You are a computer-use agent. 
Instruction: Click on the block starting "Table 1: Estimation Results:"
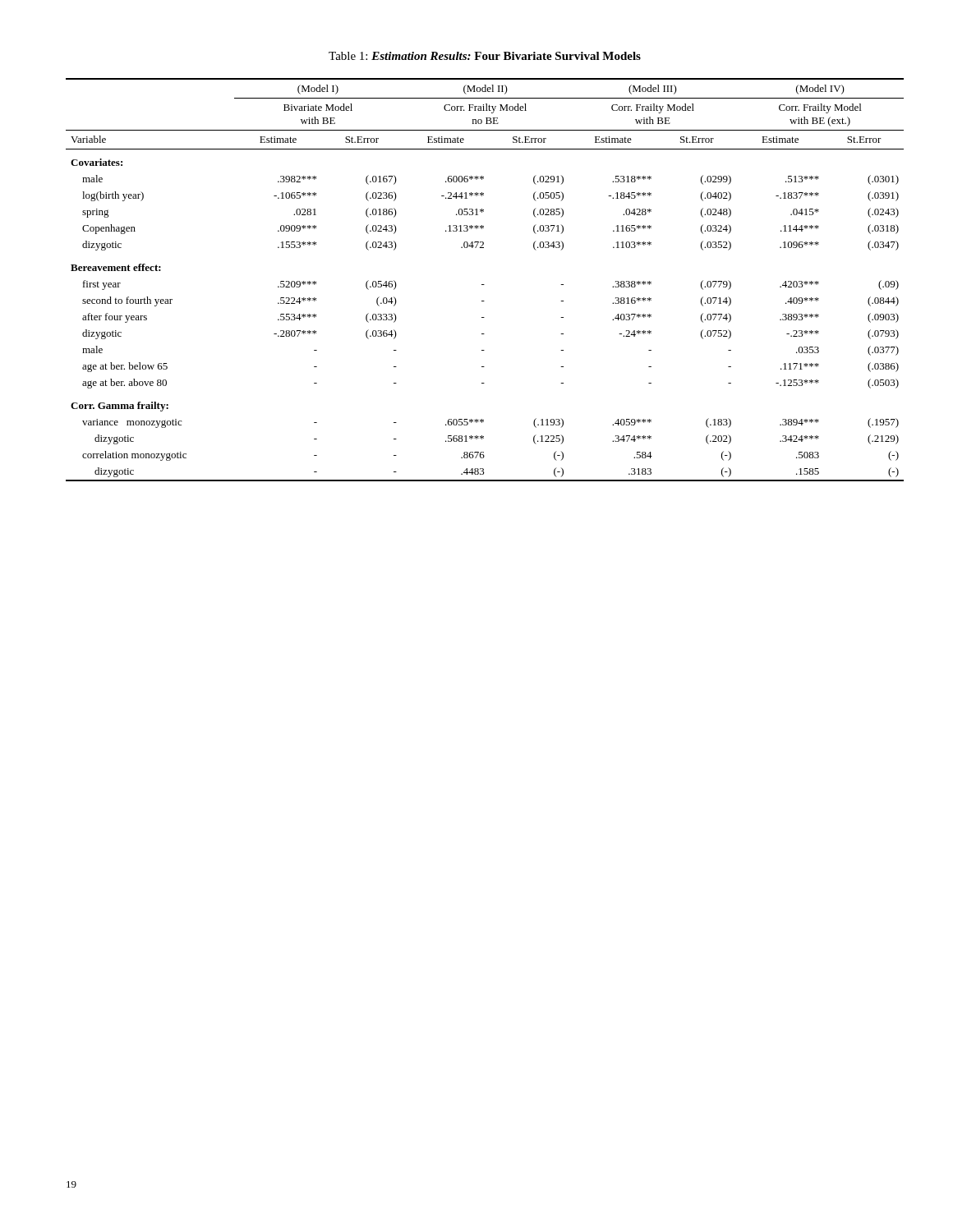click(x=485, y=56)
